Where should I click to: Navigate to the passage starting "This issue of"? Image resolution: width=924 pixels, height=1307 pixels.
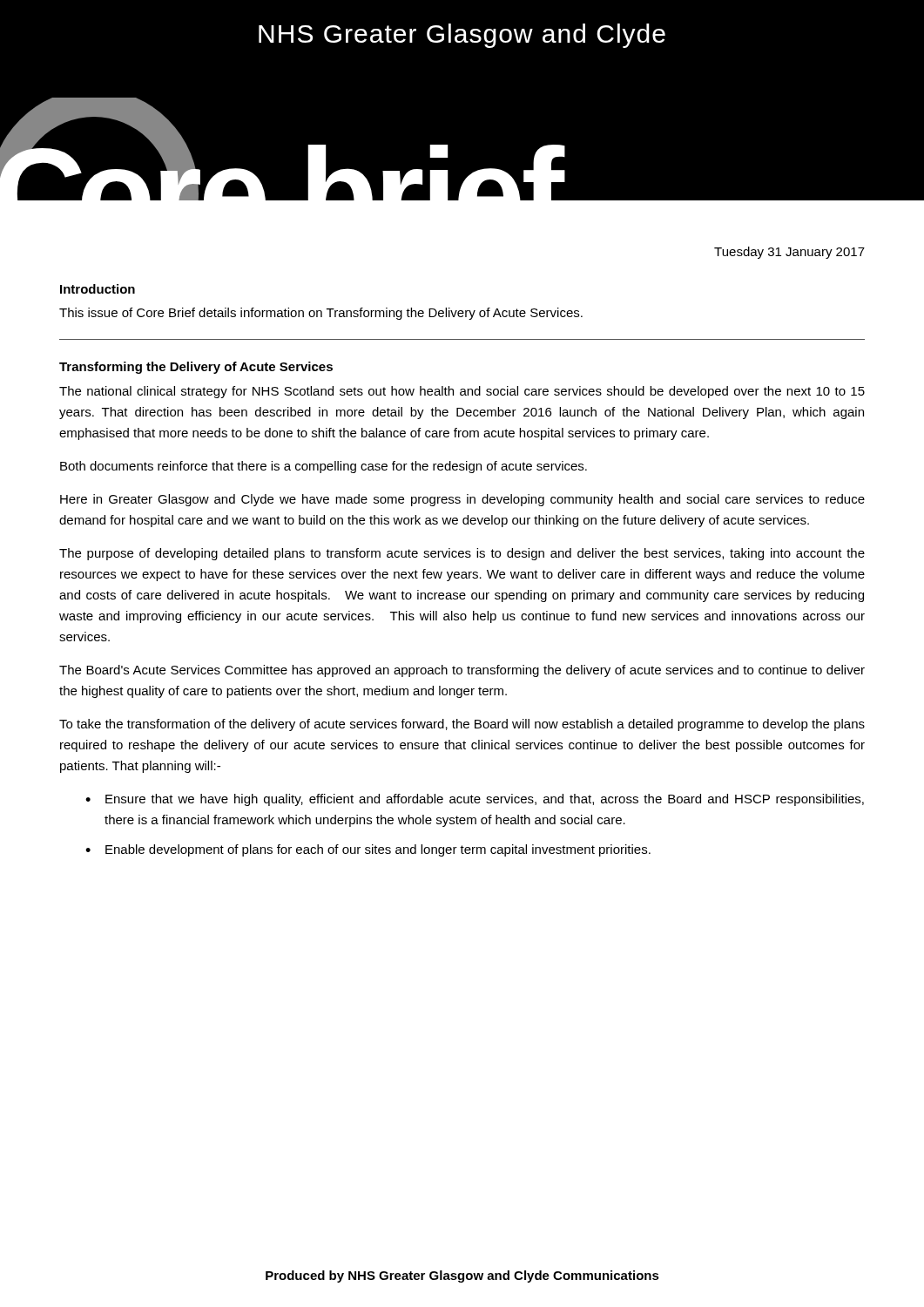tap(321, 312)
